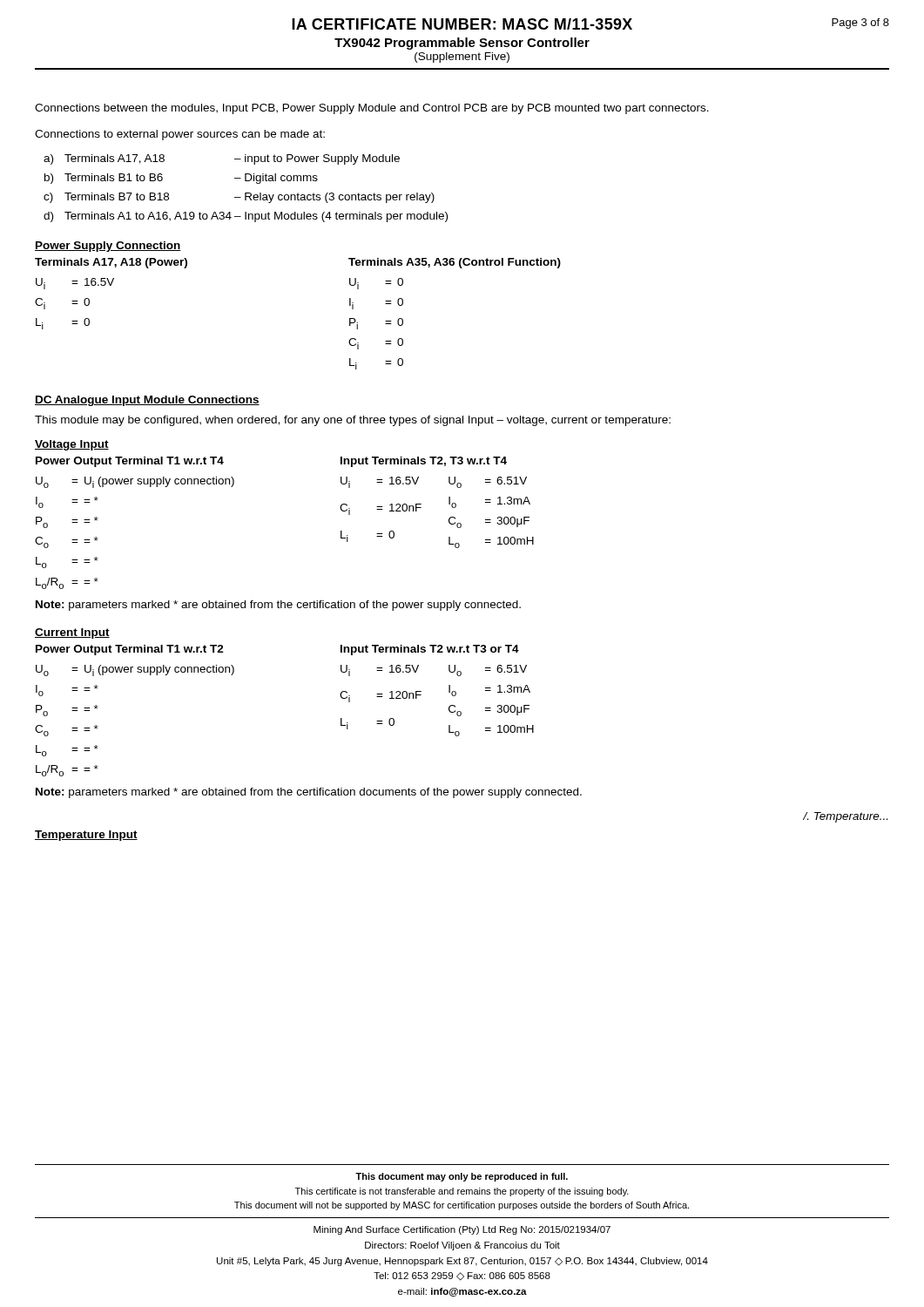The width and height of the screenshot is (924, 1307).
Task: Click the title that begins "IA CERTIFICATE NUMBER: MASC"
Action: click(x=462, y=24)
